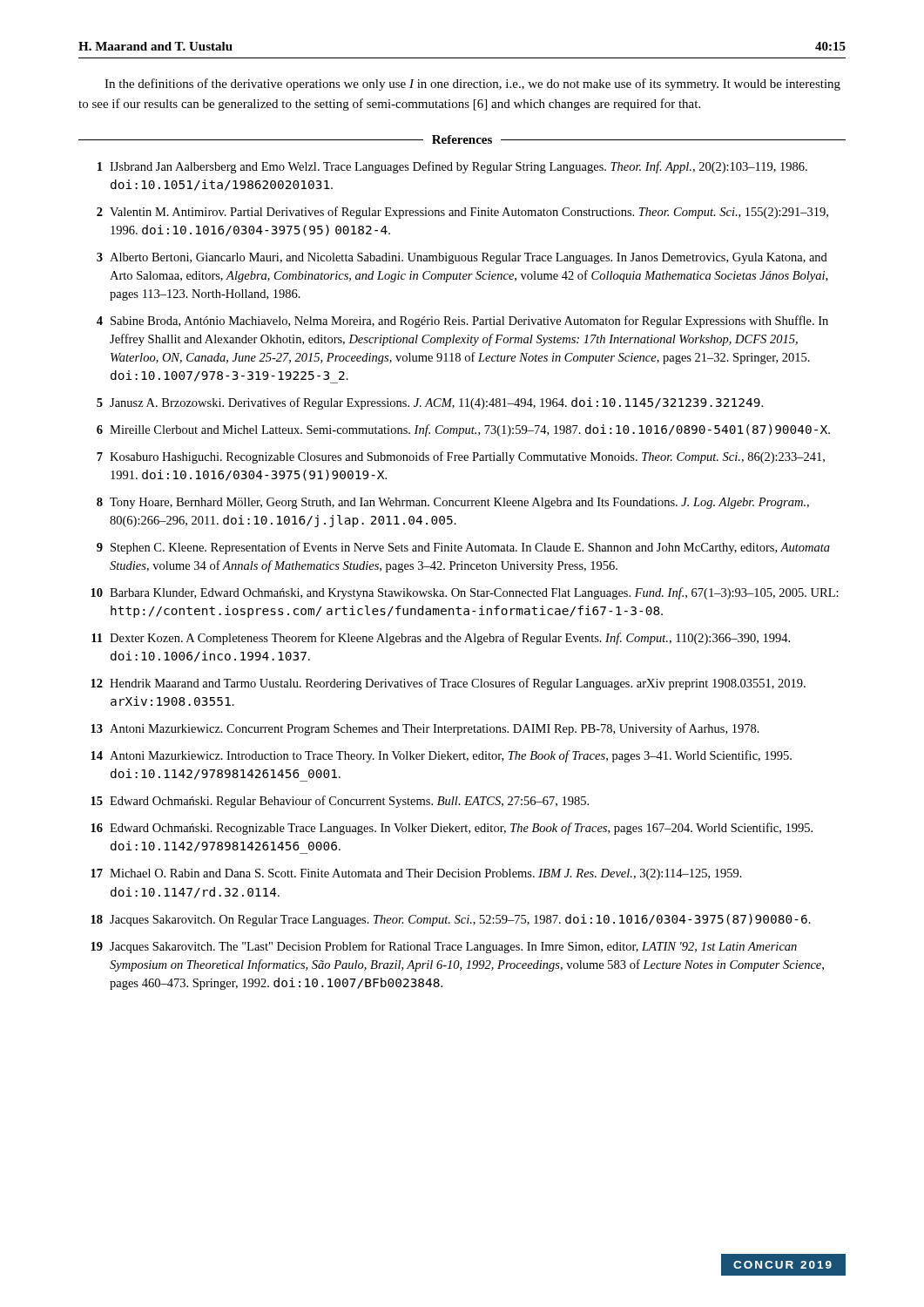Screen dimensions: 1307x924
Task: Select the list item that says "1 IJsbrand Jan Aalbersberg and Emo Welzl."
Action: coord(462,176)
